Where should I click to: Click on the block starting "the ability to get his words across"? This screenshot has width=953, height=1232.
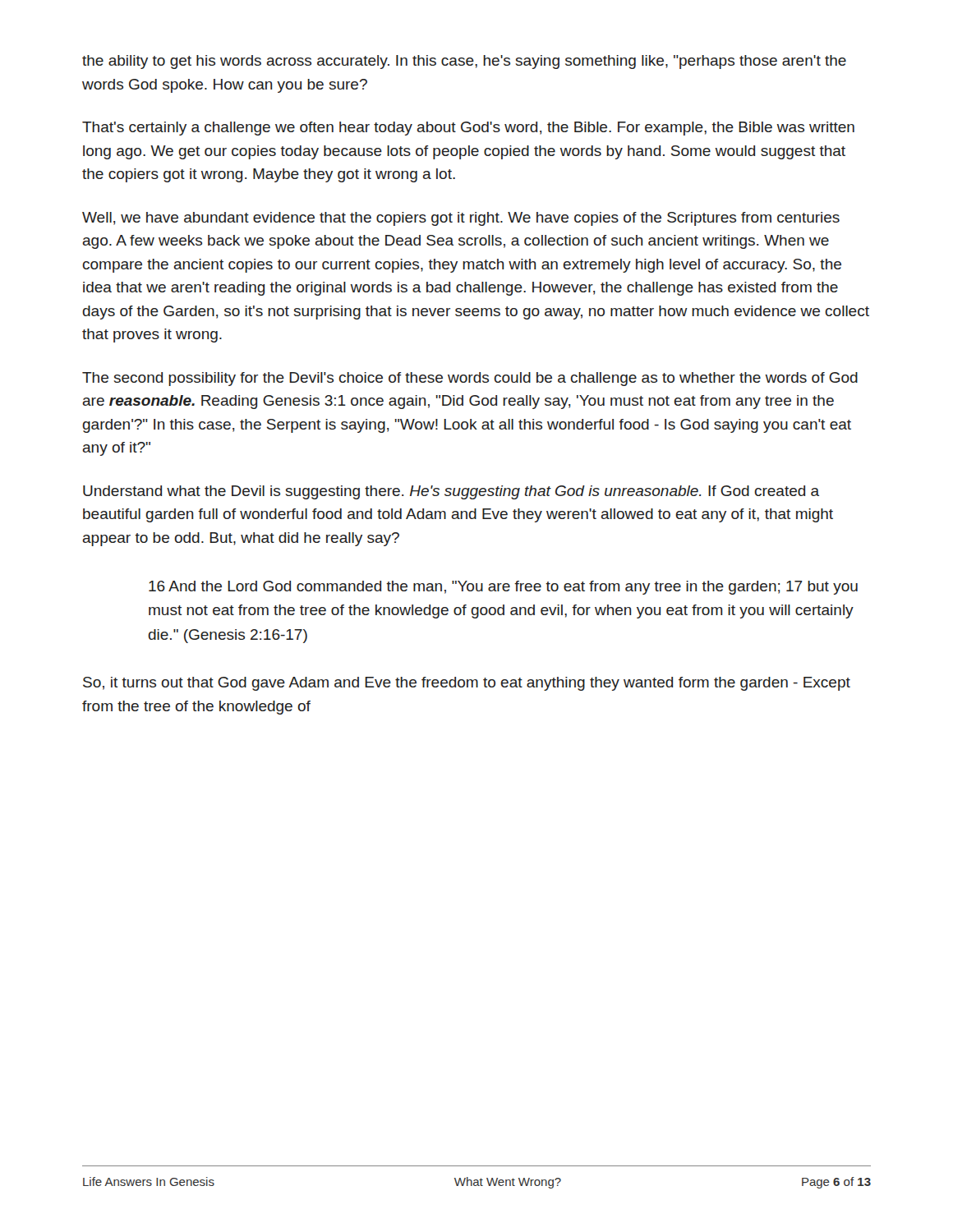(464, 72)
